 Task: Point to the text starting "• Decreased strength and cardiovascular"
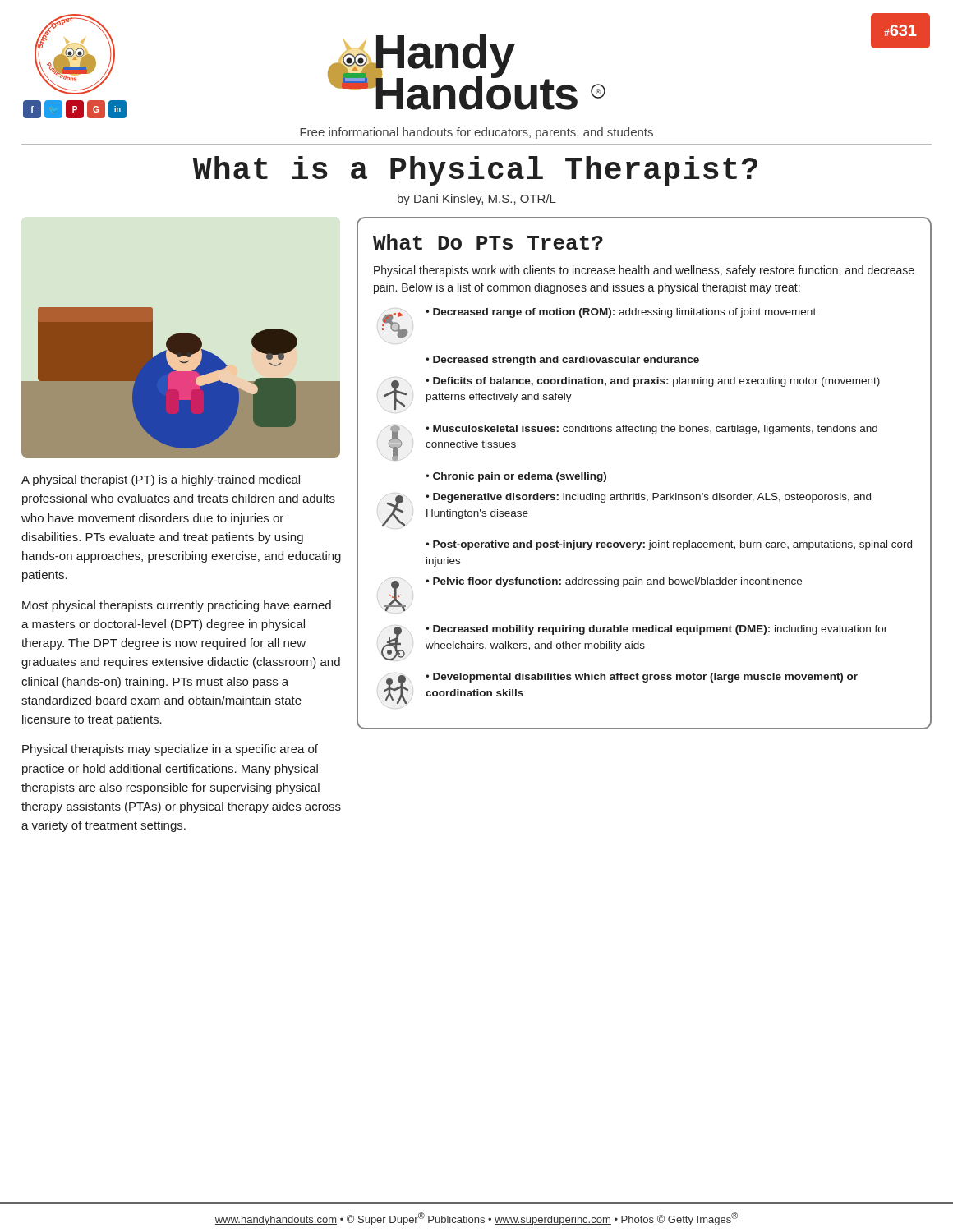(563, 359)
